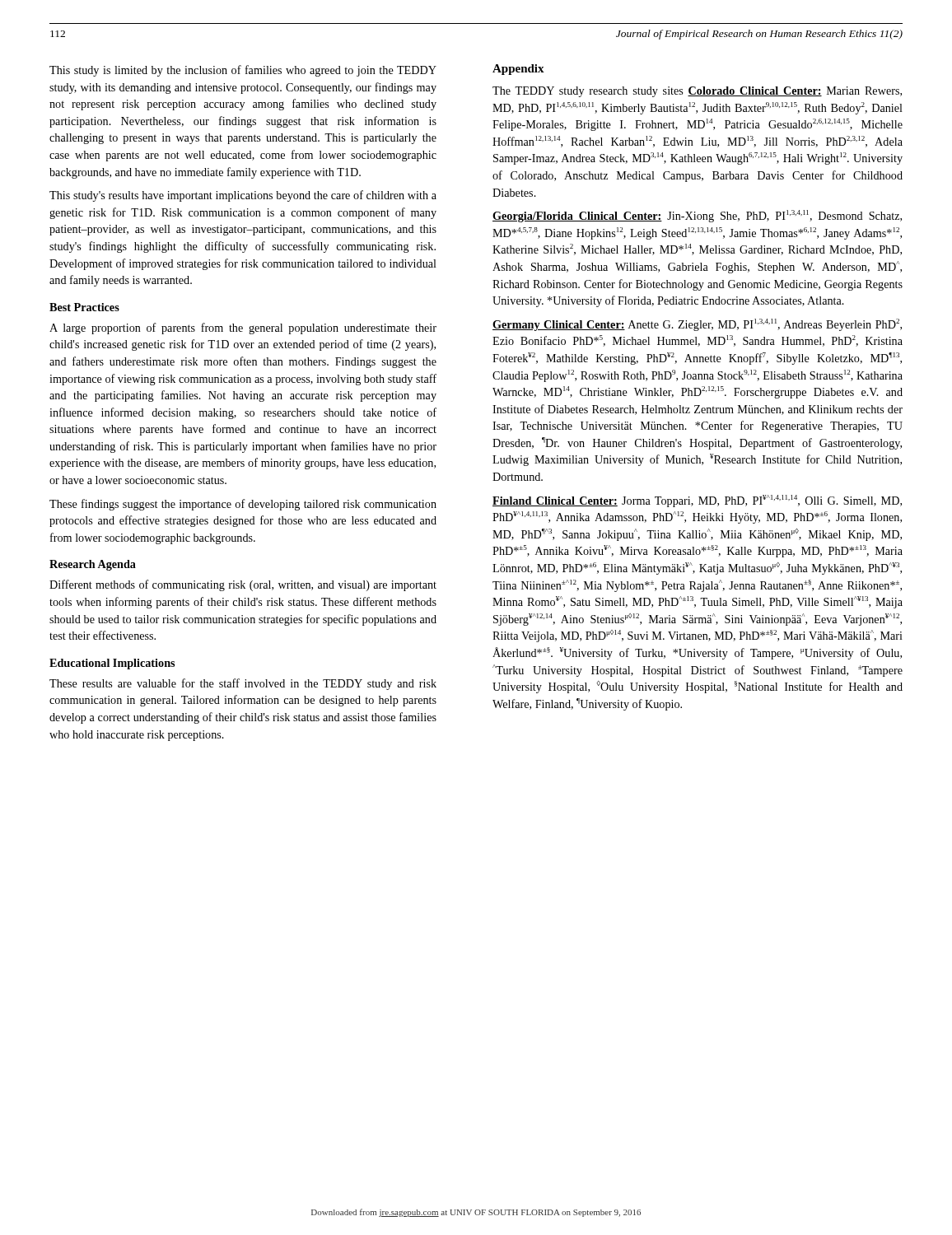Click on the text block that reads "The TEDDY study research study sites Colorado Clinical"
Screen dimensions: 1235x952
698,397
